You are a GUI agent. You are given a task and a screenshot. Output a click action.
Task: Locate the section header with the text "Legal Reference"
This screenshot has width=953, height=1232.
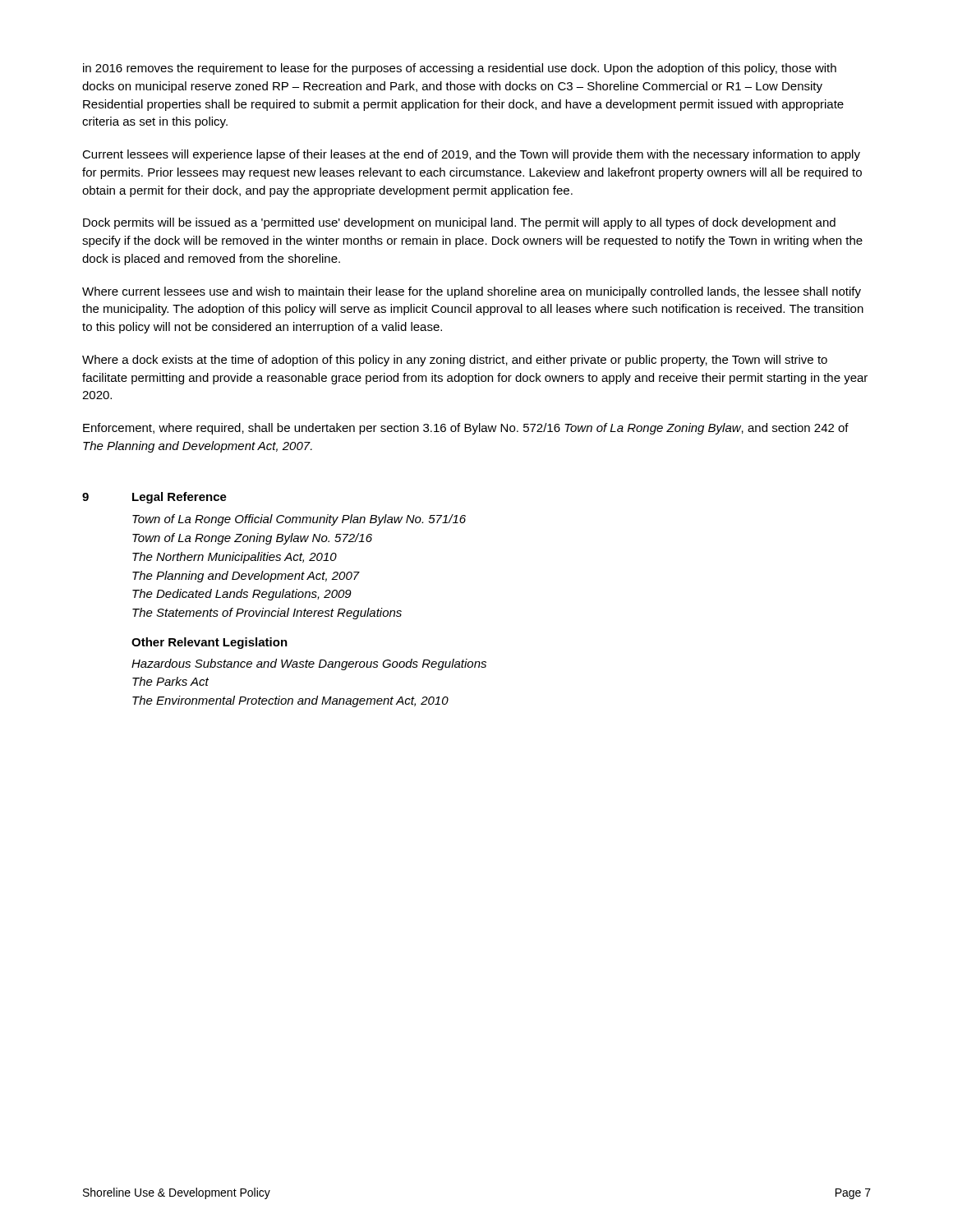179,496
